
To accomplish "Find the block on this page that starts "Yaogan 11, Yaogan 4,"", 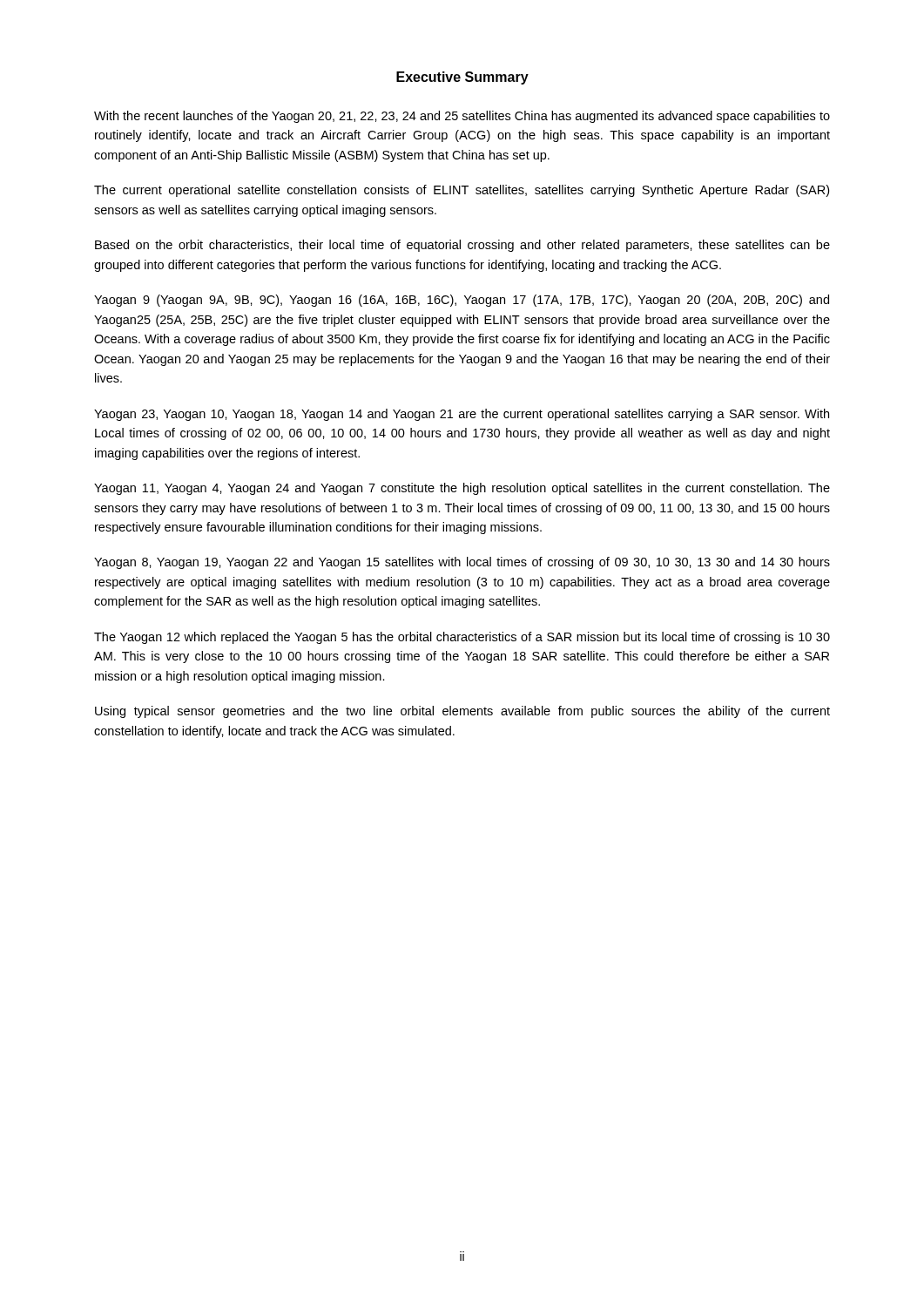I will point(462,508).
